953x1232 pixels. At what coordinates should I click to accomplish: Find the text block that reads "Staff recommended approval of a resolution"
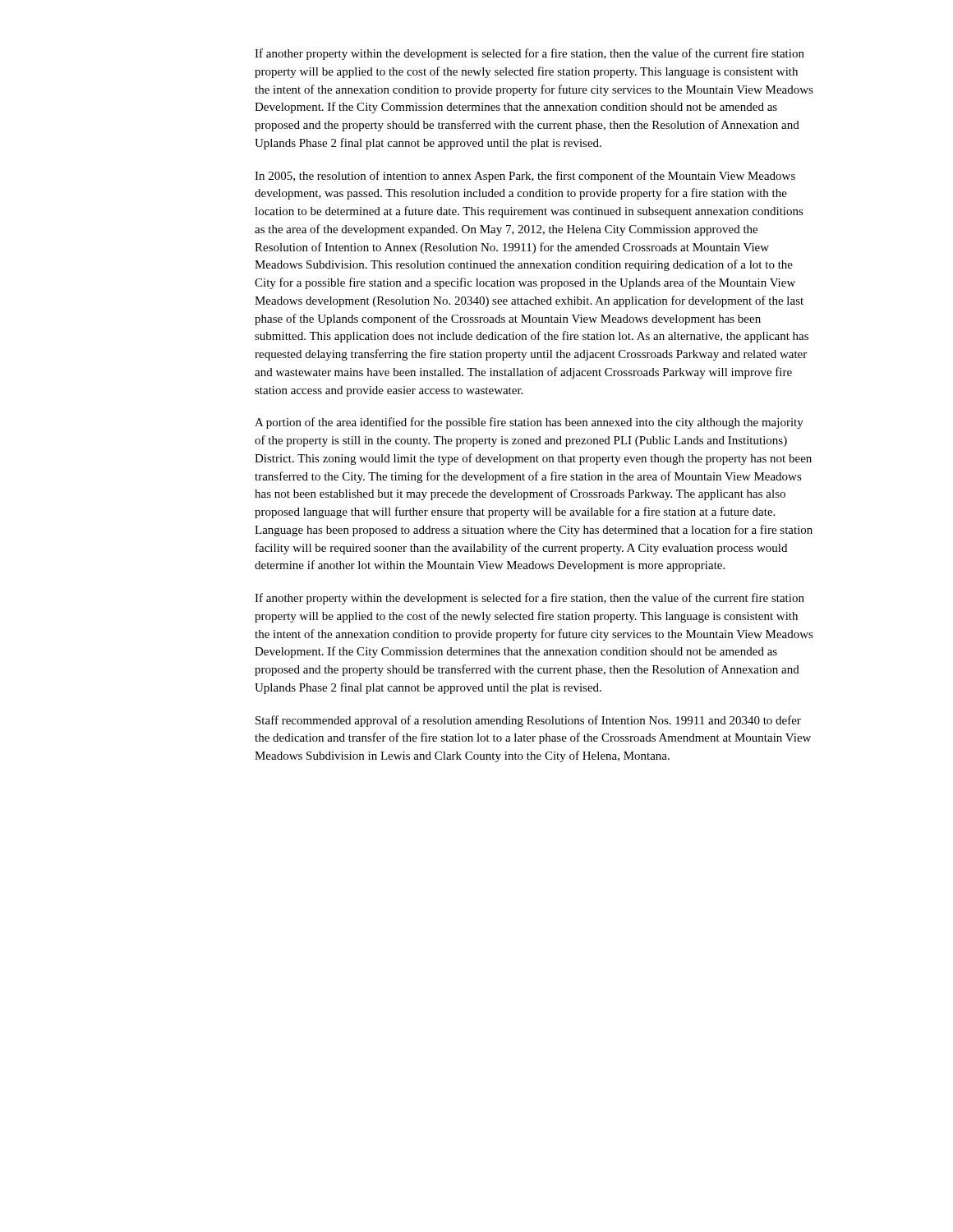[533, 738]
